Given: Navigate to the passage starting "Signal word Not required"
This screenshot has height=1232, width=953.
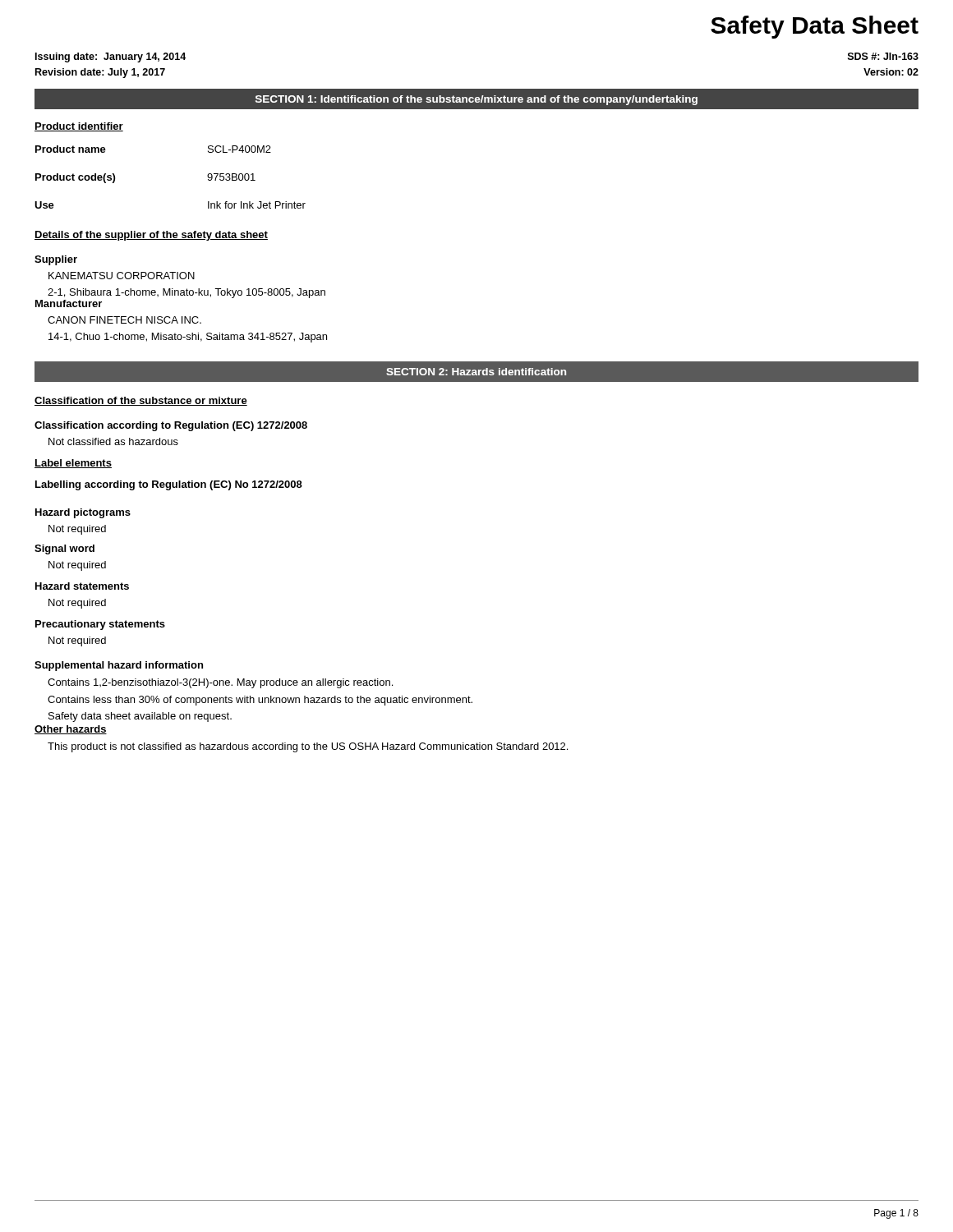Looking at the screenshot, I should coord(70,556).
